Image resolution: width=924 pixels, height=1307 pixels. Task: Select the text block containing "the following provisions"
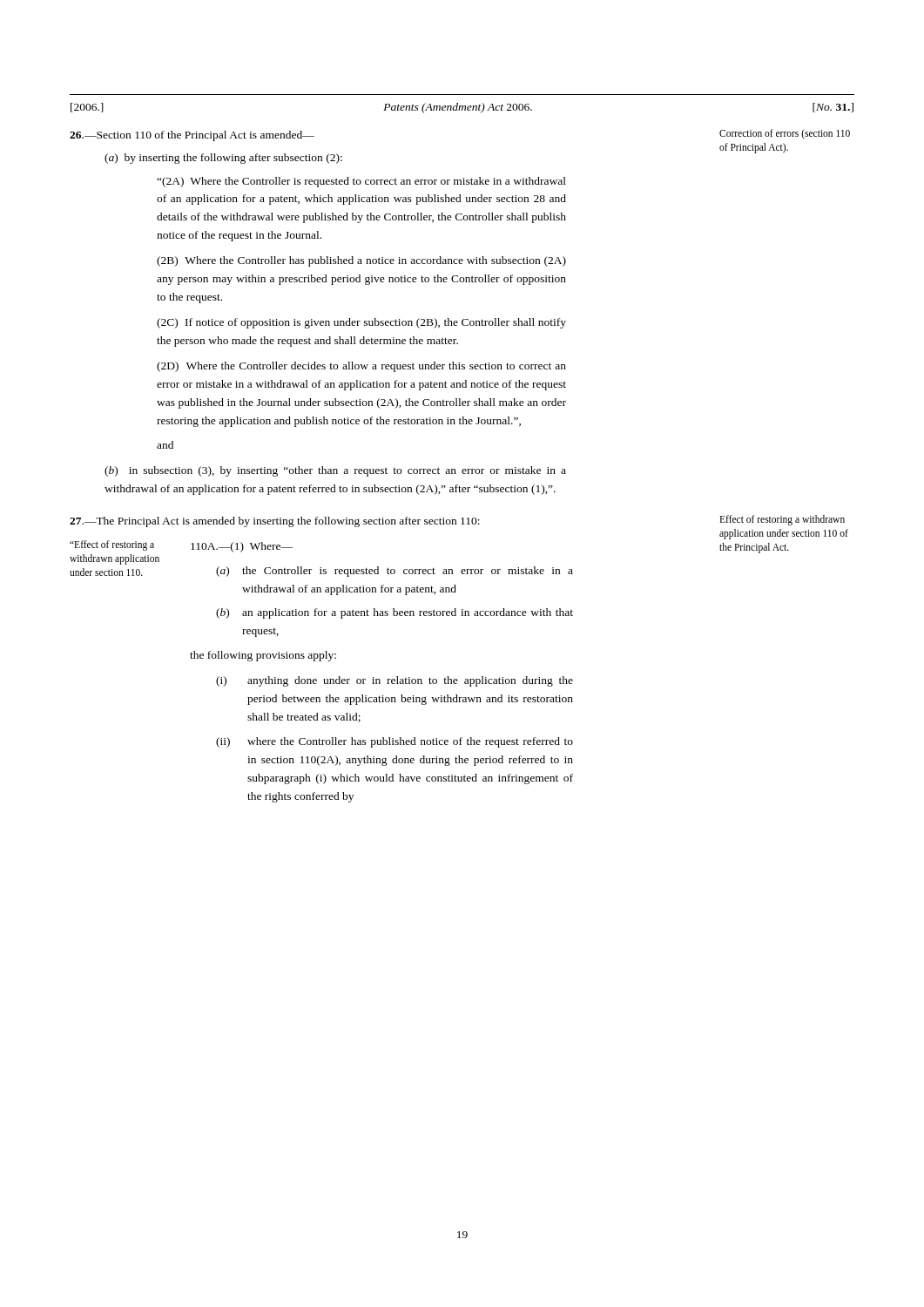(264, 655)
